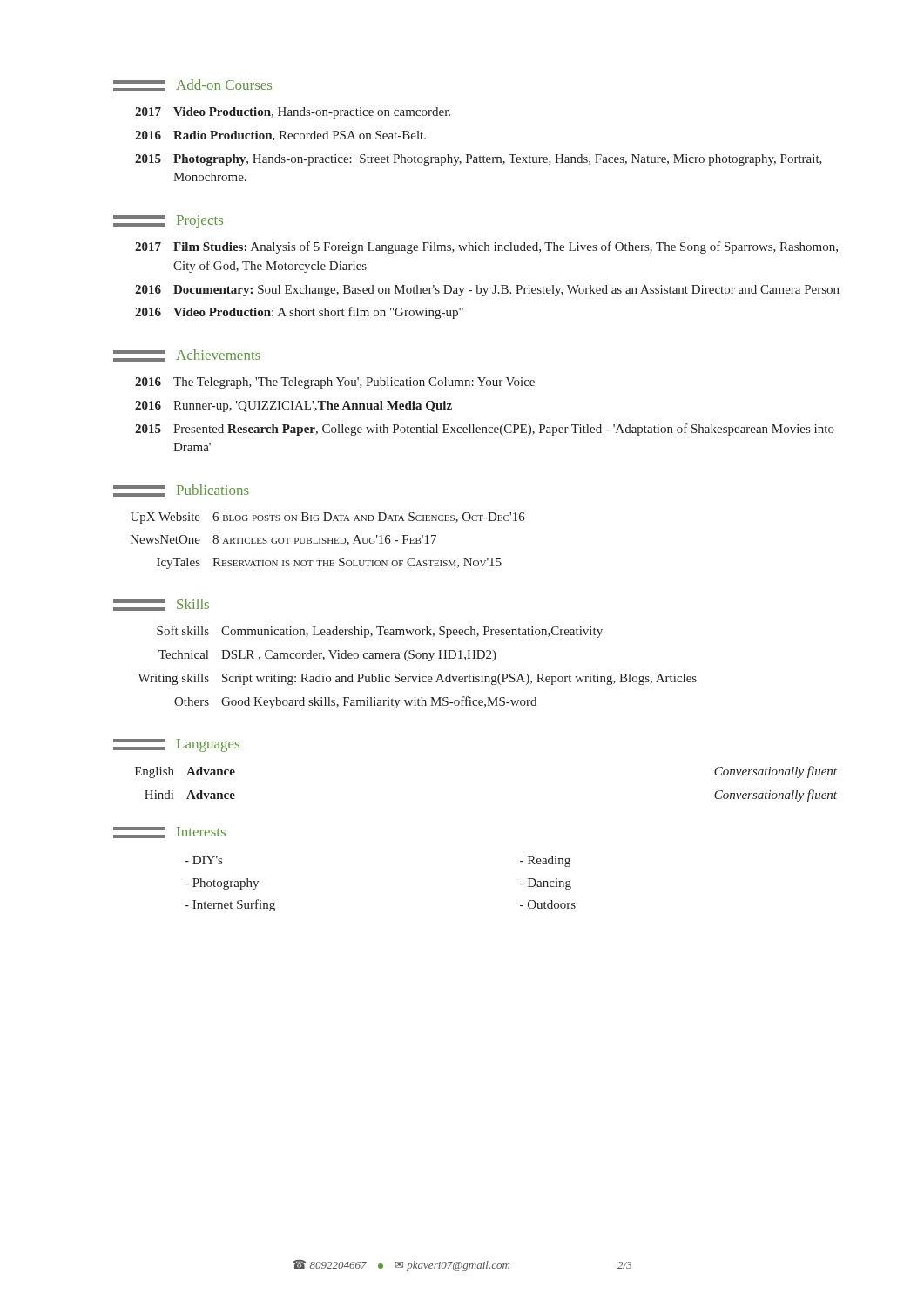924x1307 pixels.
Task: Click on the text starting "2016 Documentary: Soul Exchange, Based on Mother's"
Action: (x=484, y=290)
